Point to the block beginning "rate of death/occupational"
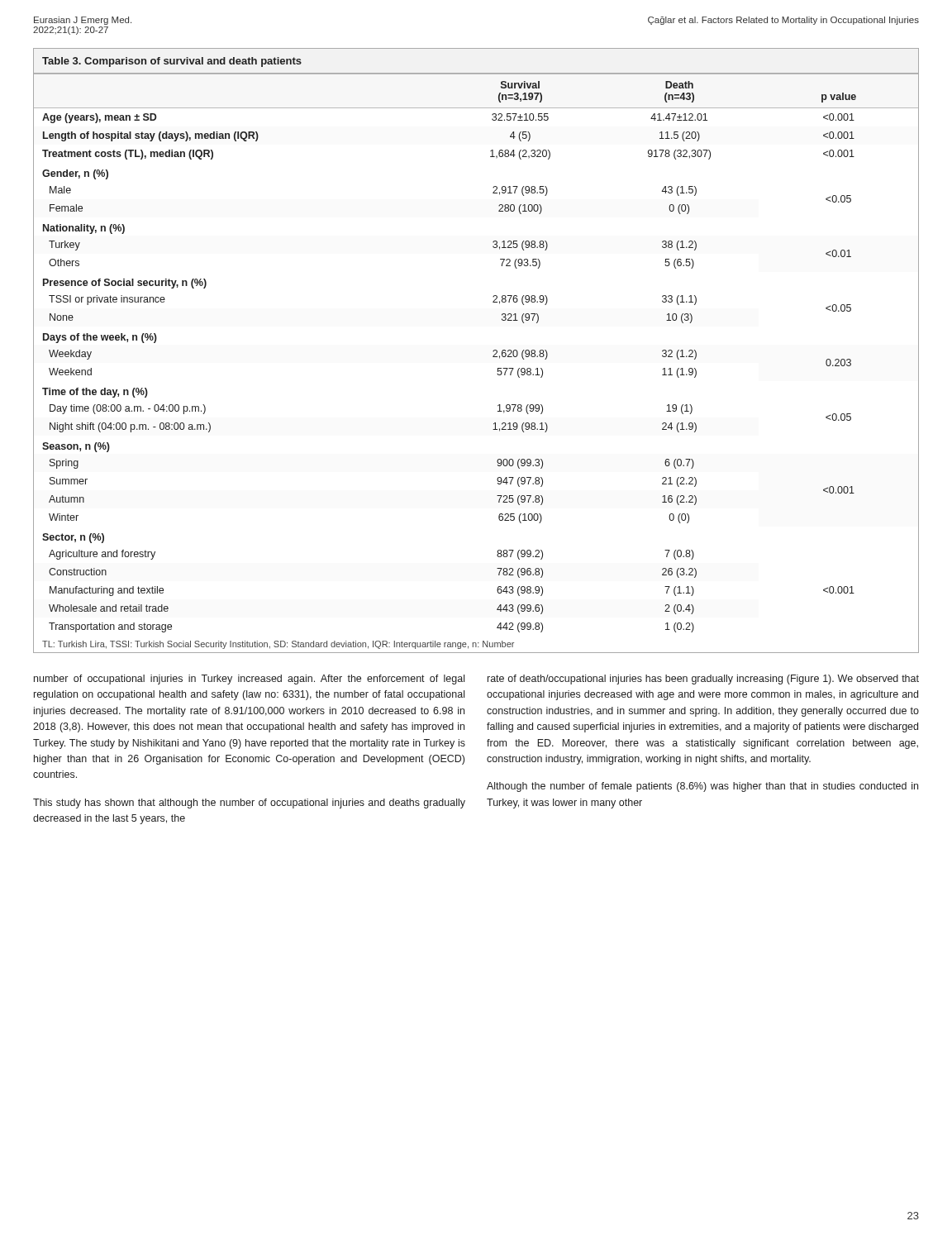The width and height of the screenshot is (952, 1240). click(x=703, y=719)
